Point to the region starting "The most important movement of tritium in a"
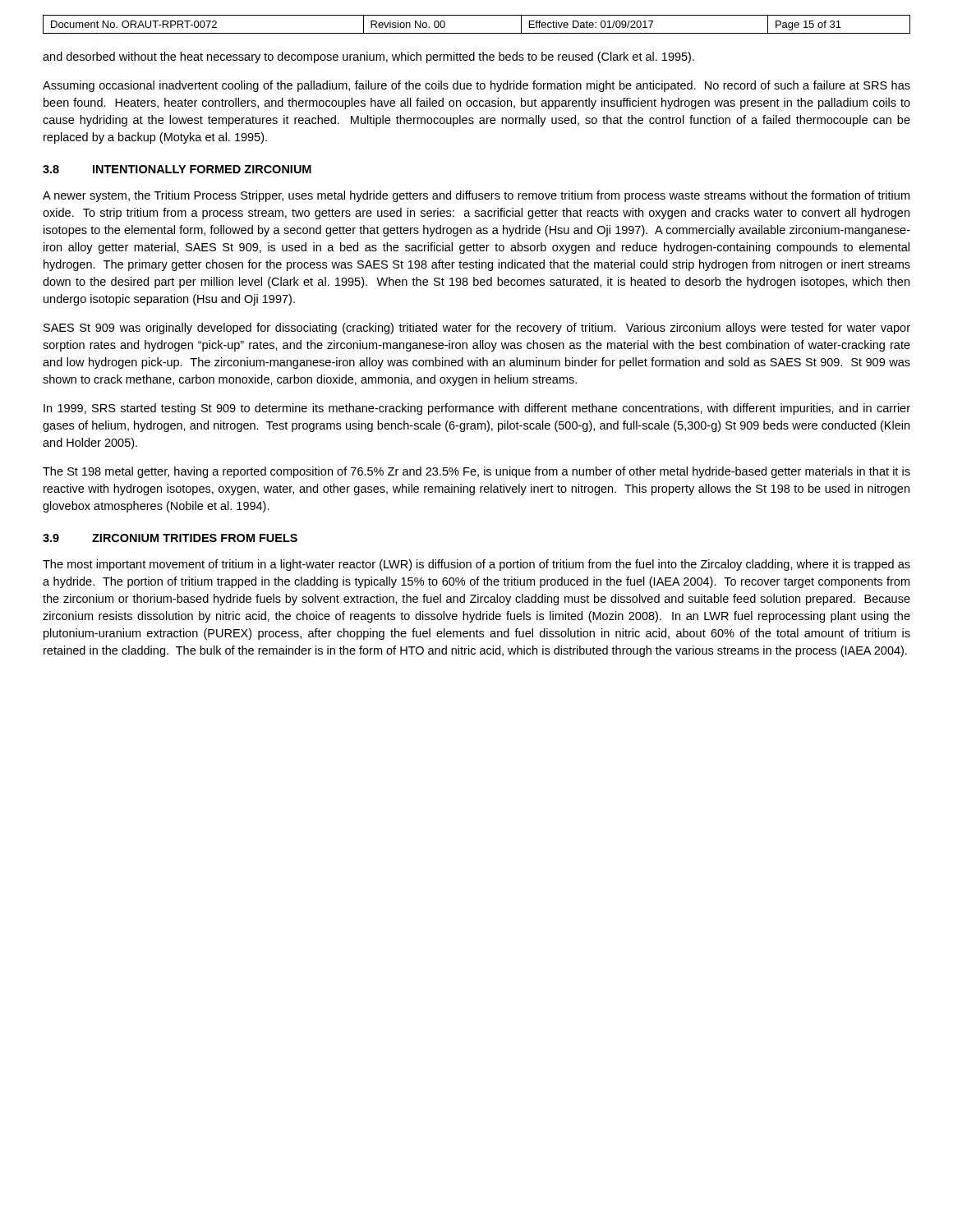Viewport: 953px width, 1232px height. pyautogui.click(x=476, y=608)
